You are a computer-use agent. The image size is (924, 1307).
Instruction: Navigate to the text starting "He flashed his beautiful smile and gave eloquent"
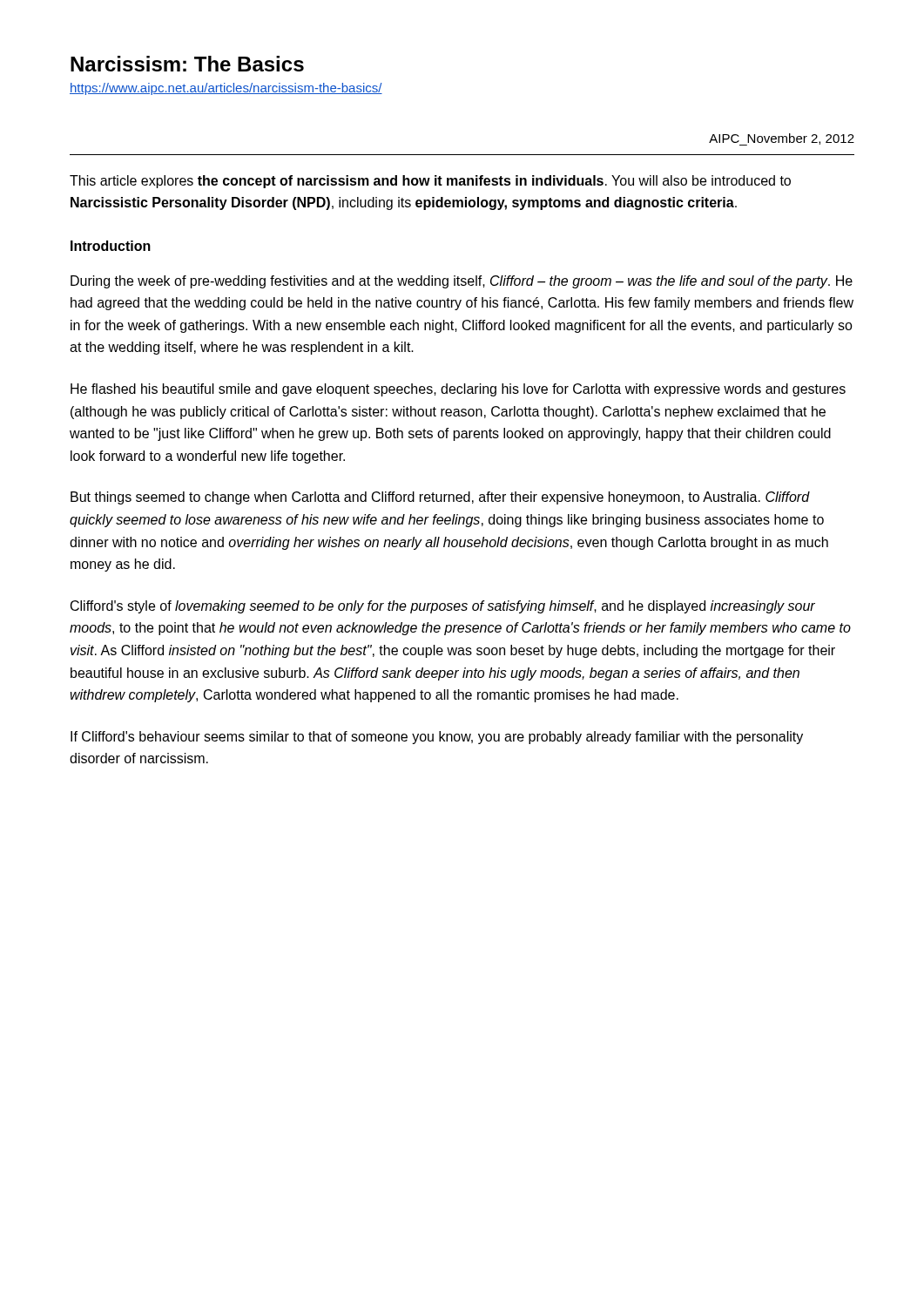(458, 422)
